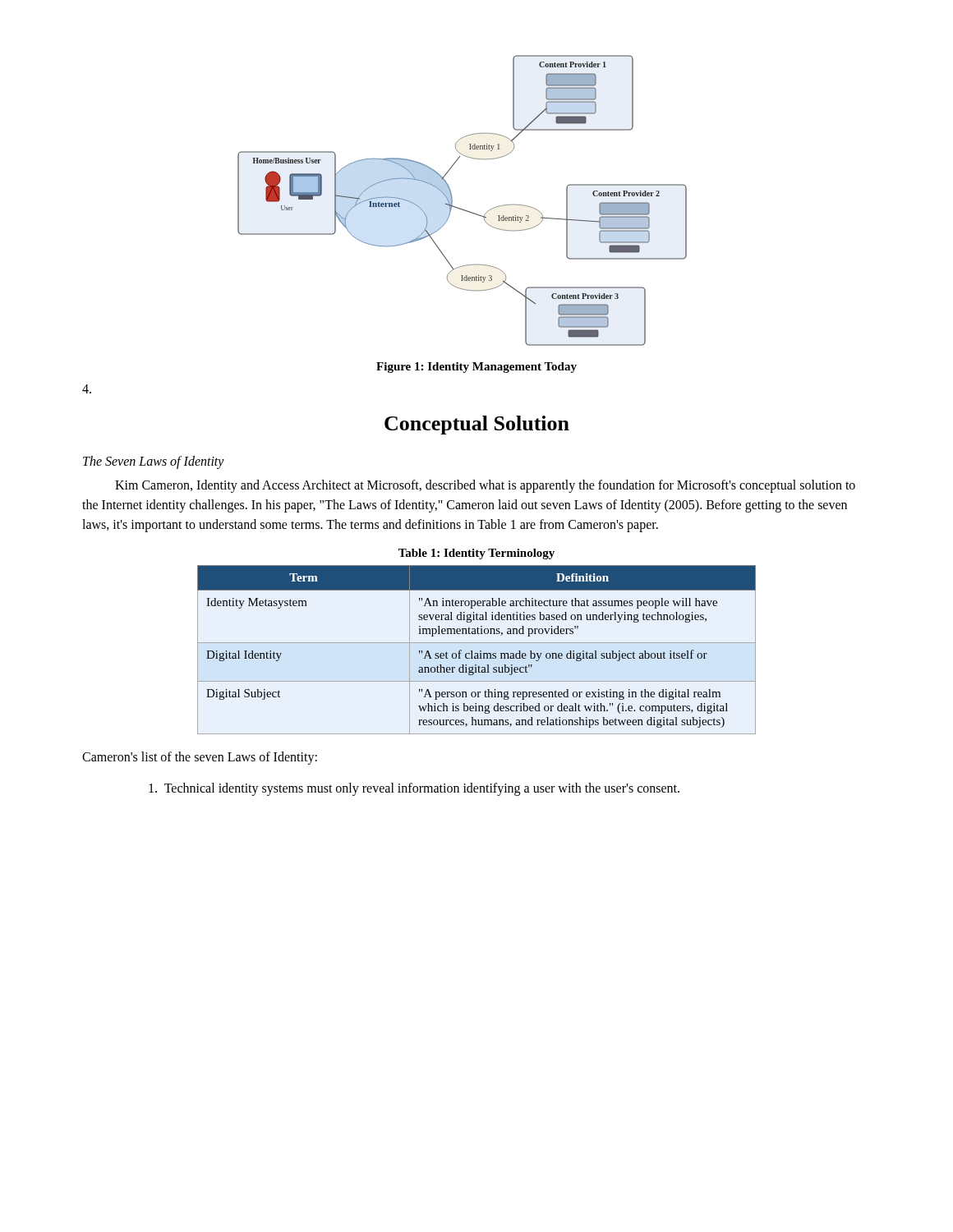Select the caption that reads "Figure 1: Identity Management"
The height and width of the screenshot is (1232, 953).
coord(476,366)
